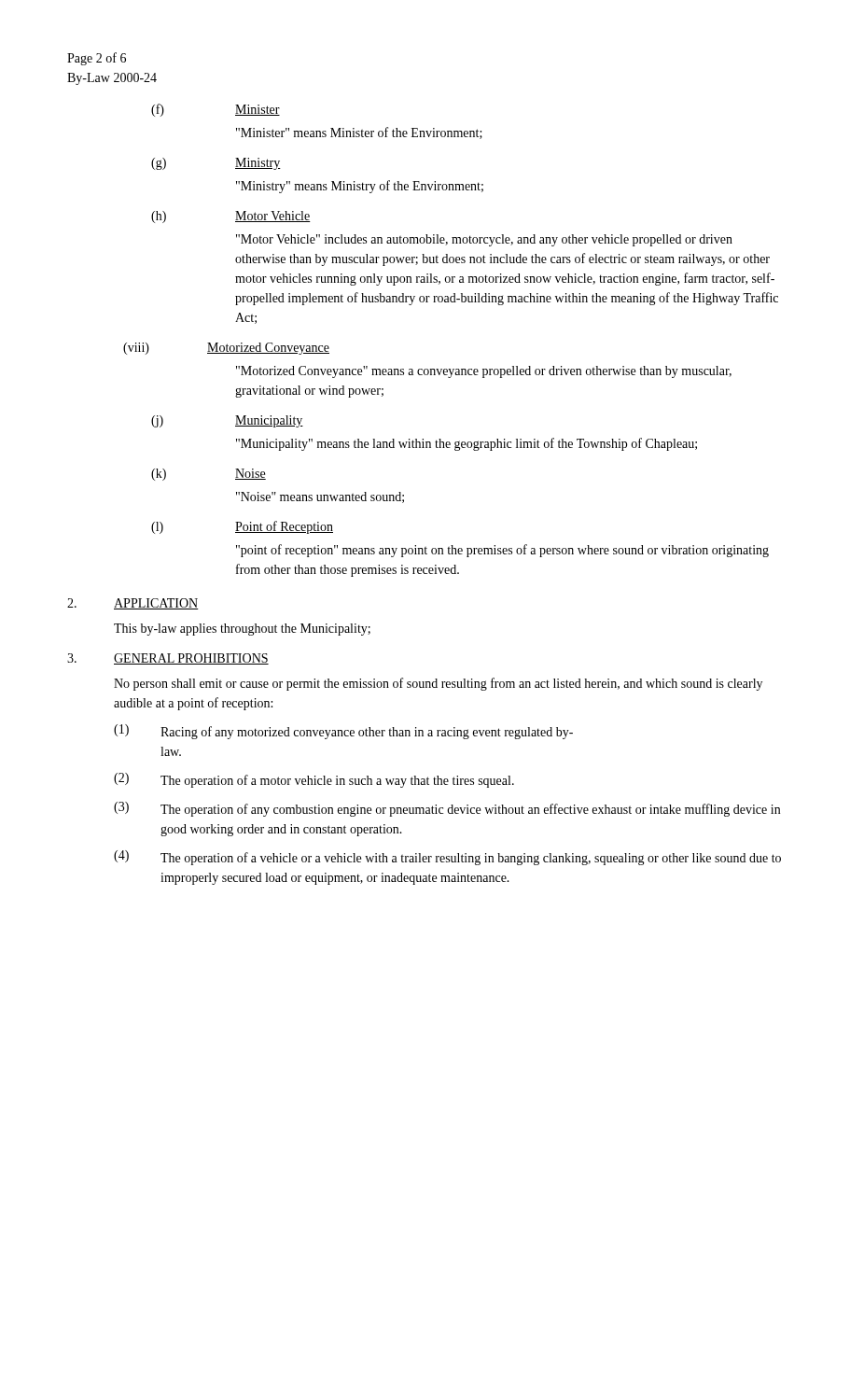Point to "(k) Noise "Noise" means unwanted sound;"
This screenshot has width=850, height=1400.
[x=160, y=475]
